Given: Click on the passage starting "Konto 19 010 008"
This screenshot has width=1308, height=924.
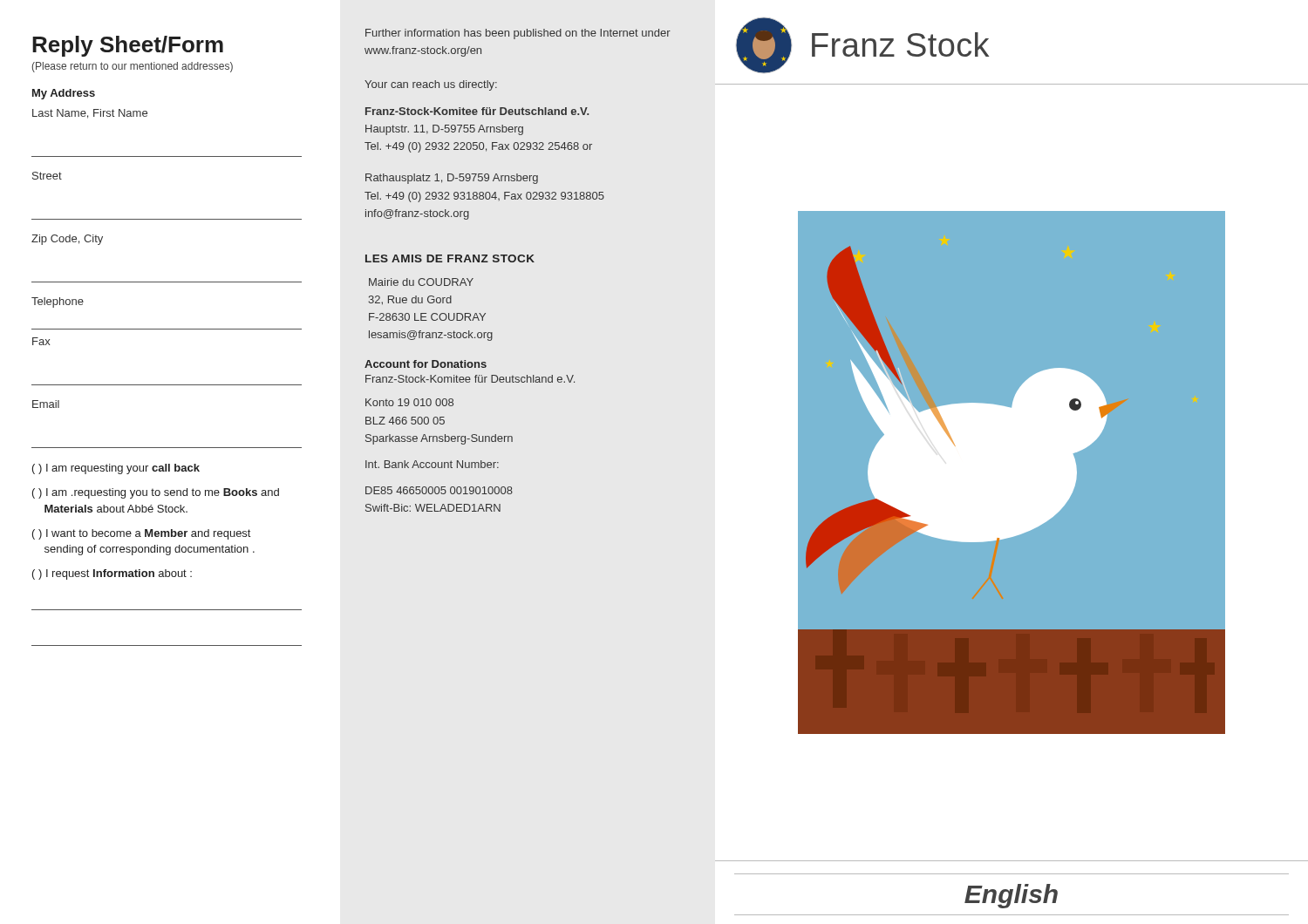Looking at the screenshot, I should [409, 402].
